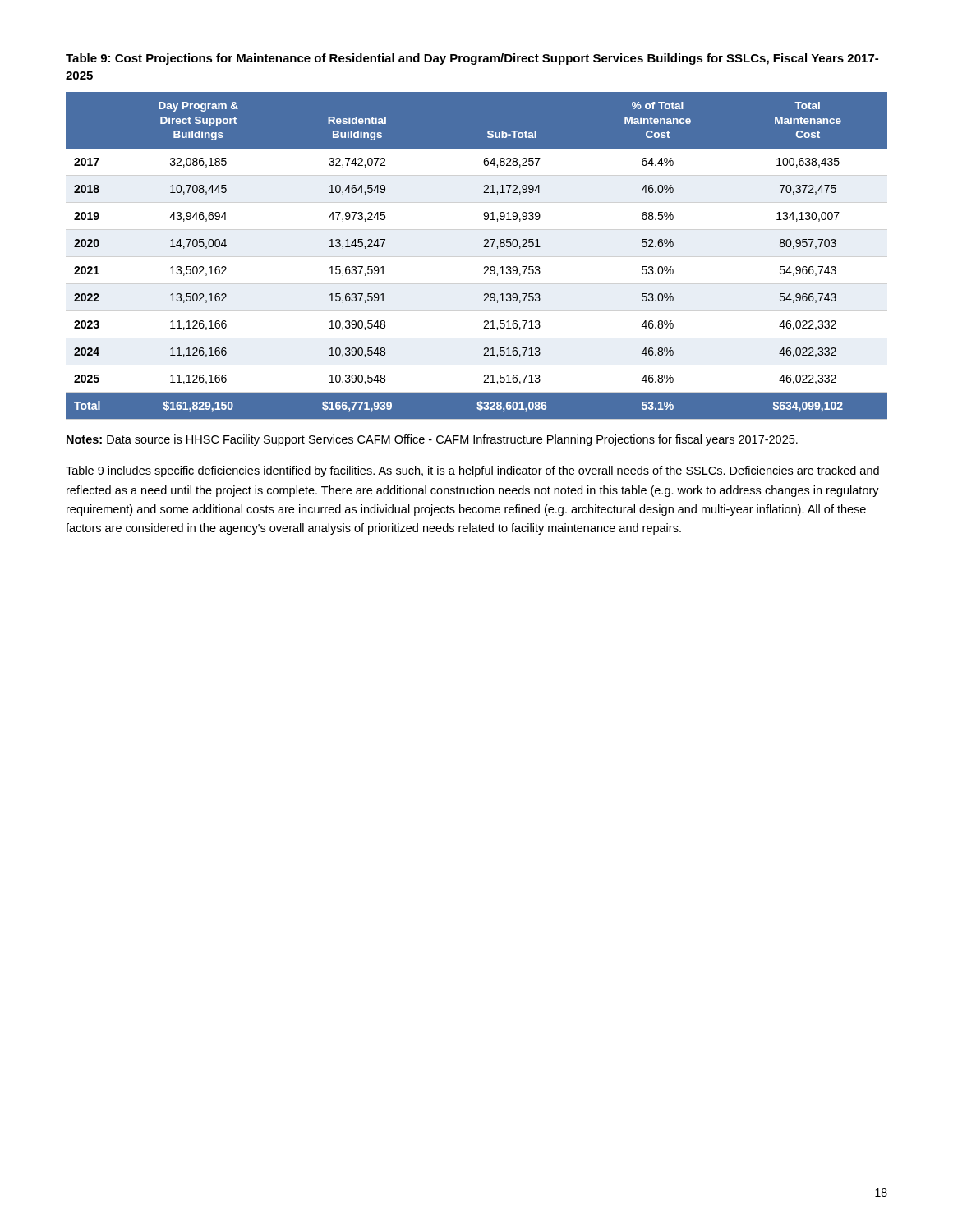Locate the footnote containing "Notes: Data source is HHSC Facility"
Viewport: 953px width, 1232px height.
432,439
